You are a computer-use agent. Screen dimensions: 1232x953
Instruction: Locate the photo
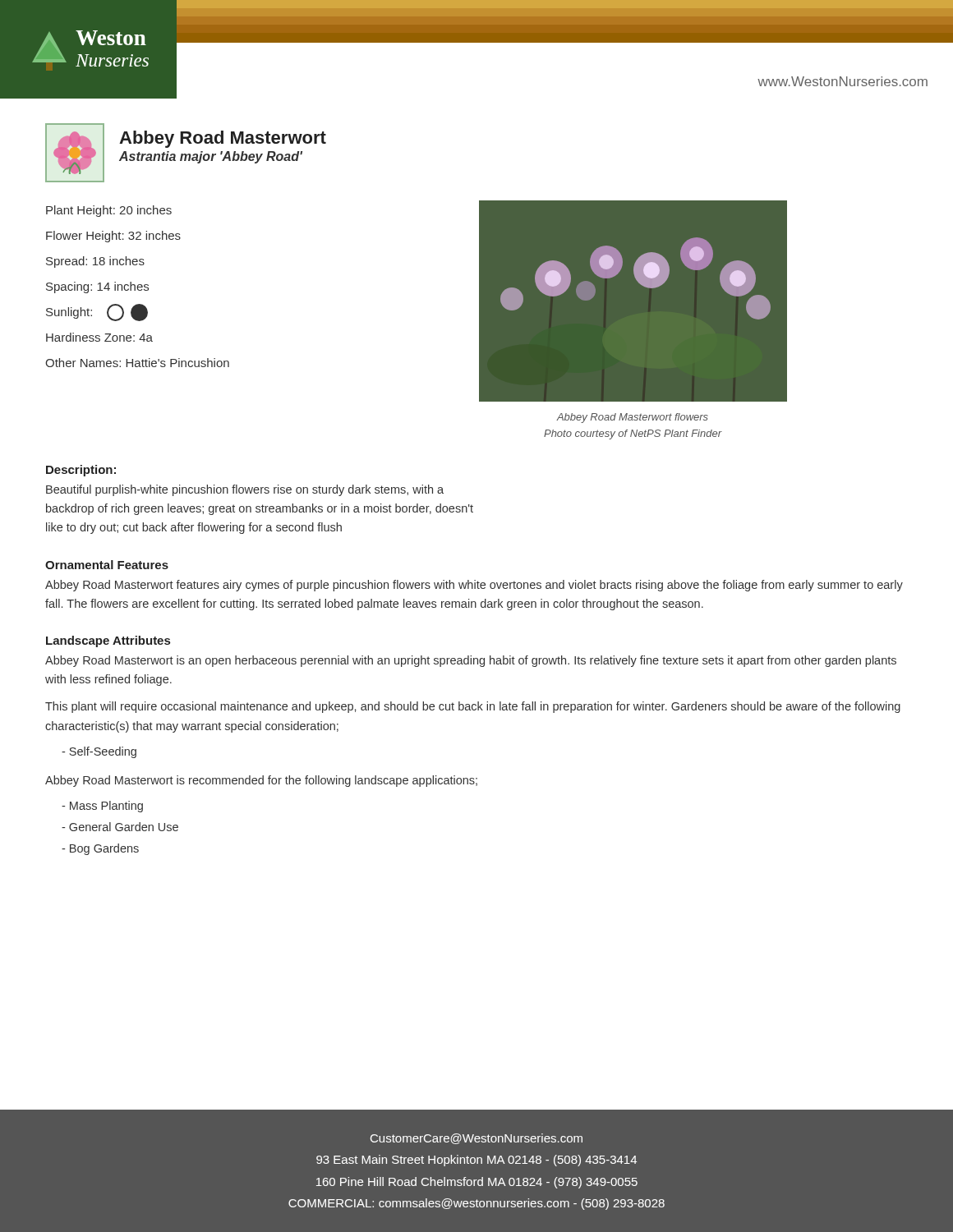[633, 301]
